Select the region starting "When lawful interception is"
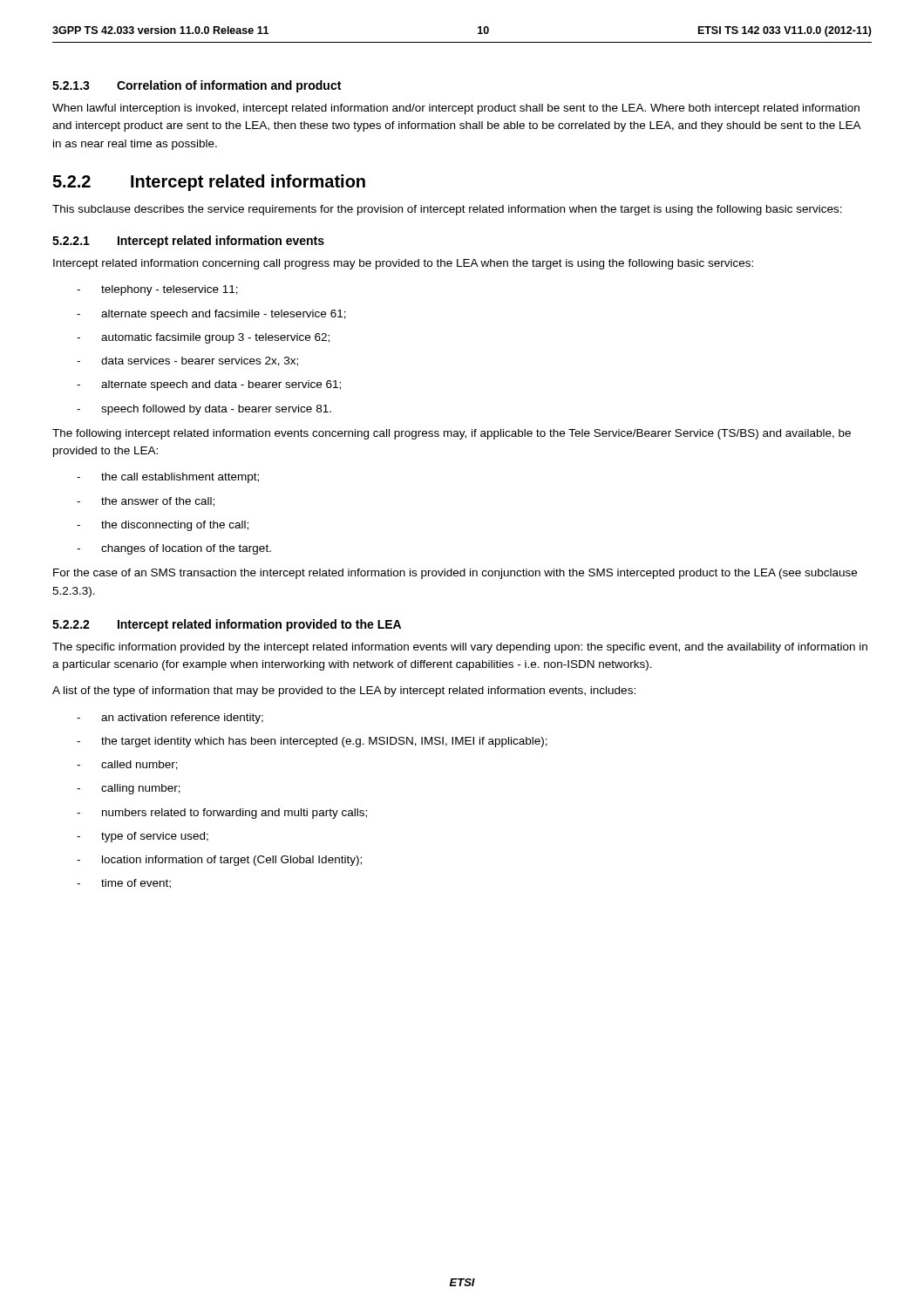 pos(462,126)
